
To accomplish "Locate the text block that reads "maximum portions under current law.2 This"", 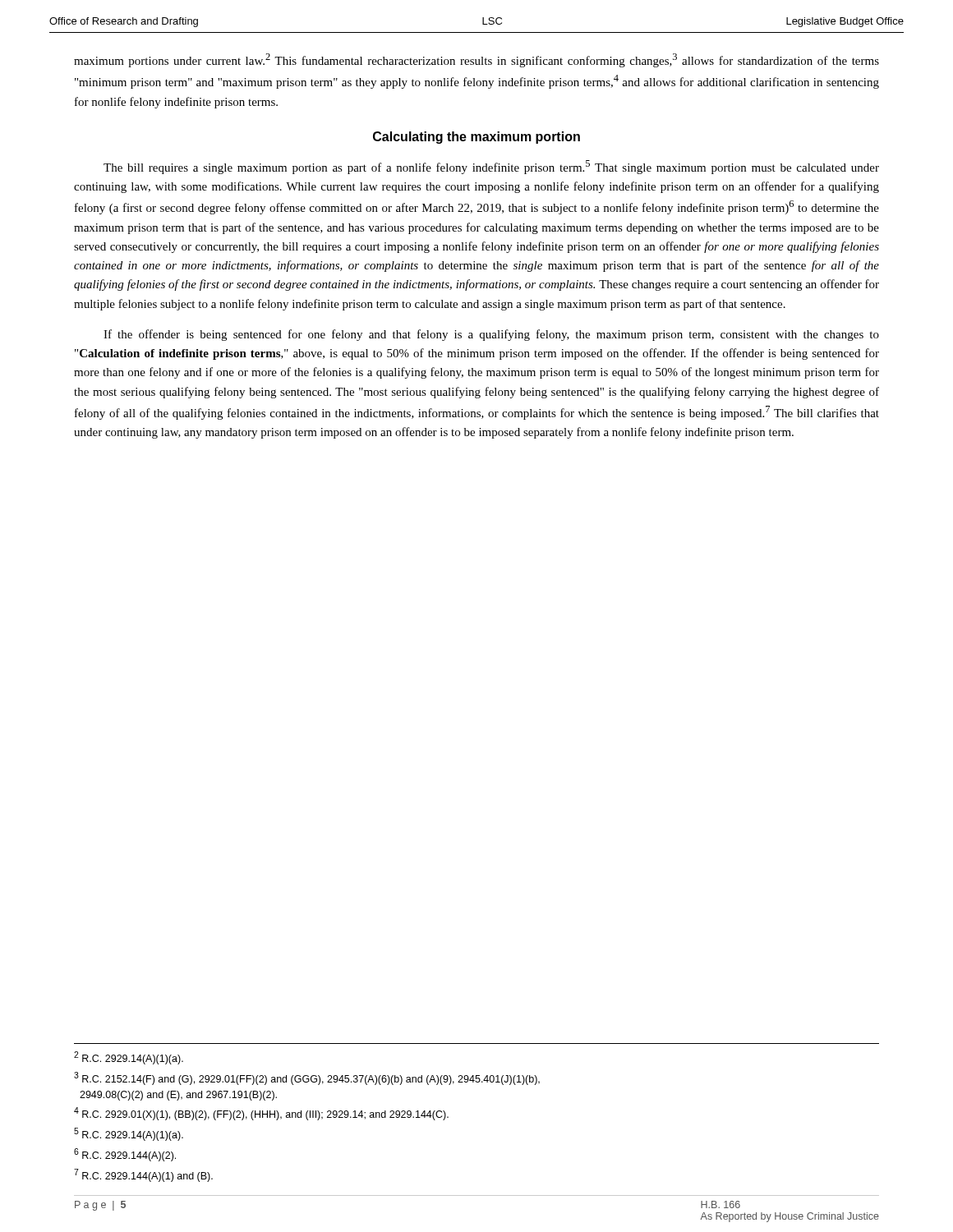I will click(476, 79).
